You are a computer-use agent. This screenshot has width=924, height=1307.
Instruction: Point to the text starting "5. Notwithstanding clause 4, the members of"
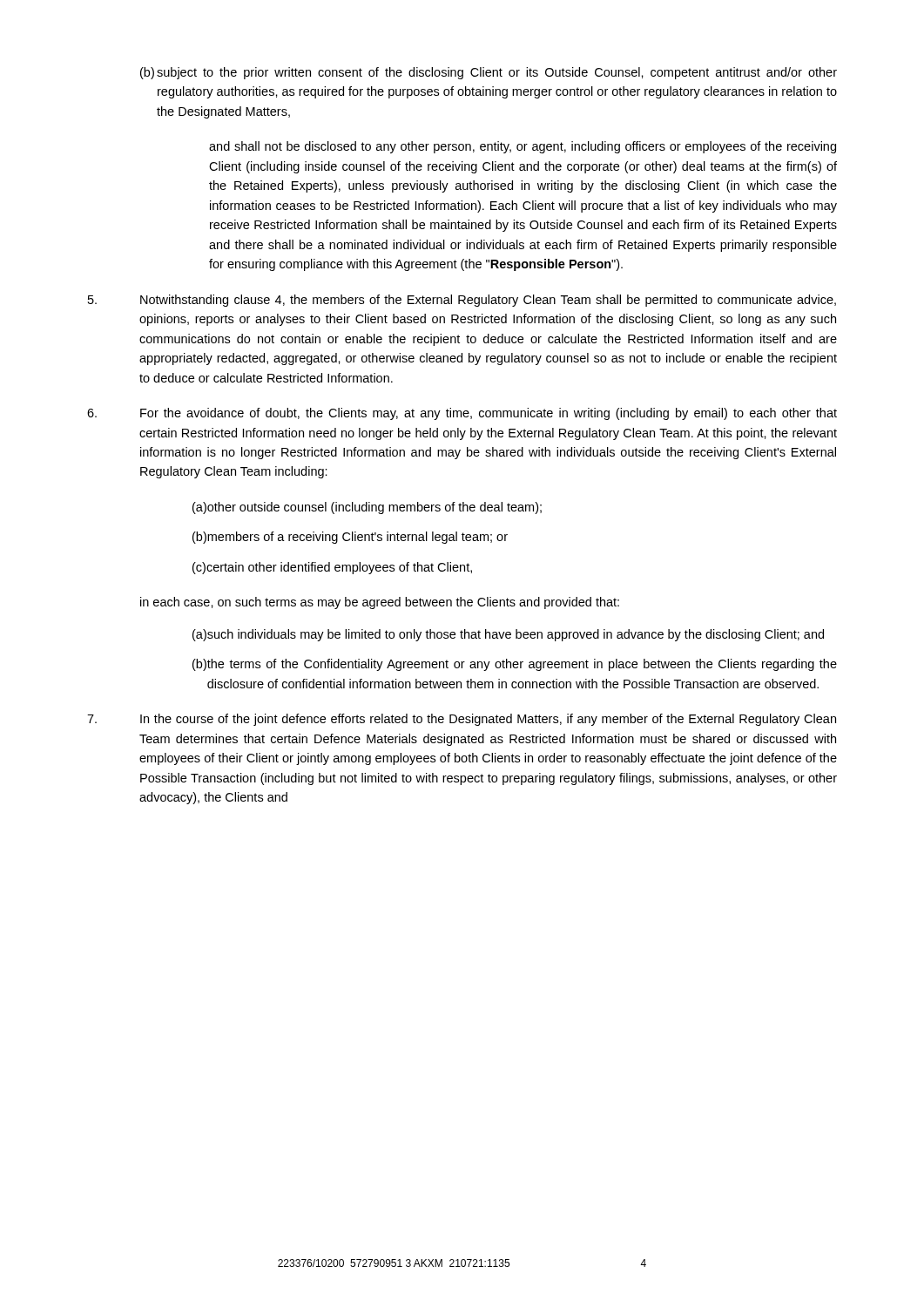[x=462, y=339]
